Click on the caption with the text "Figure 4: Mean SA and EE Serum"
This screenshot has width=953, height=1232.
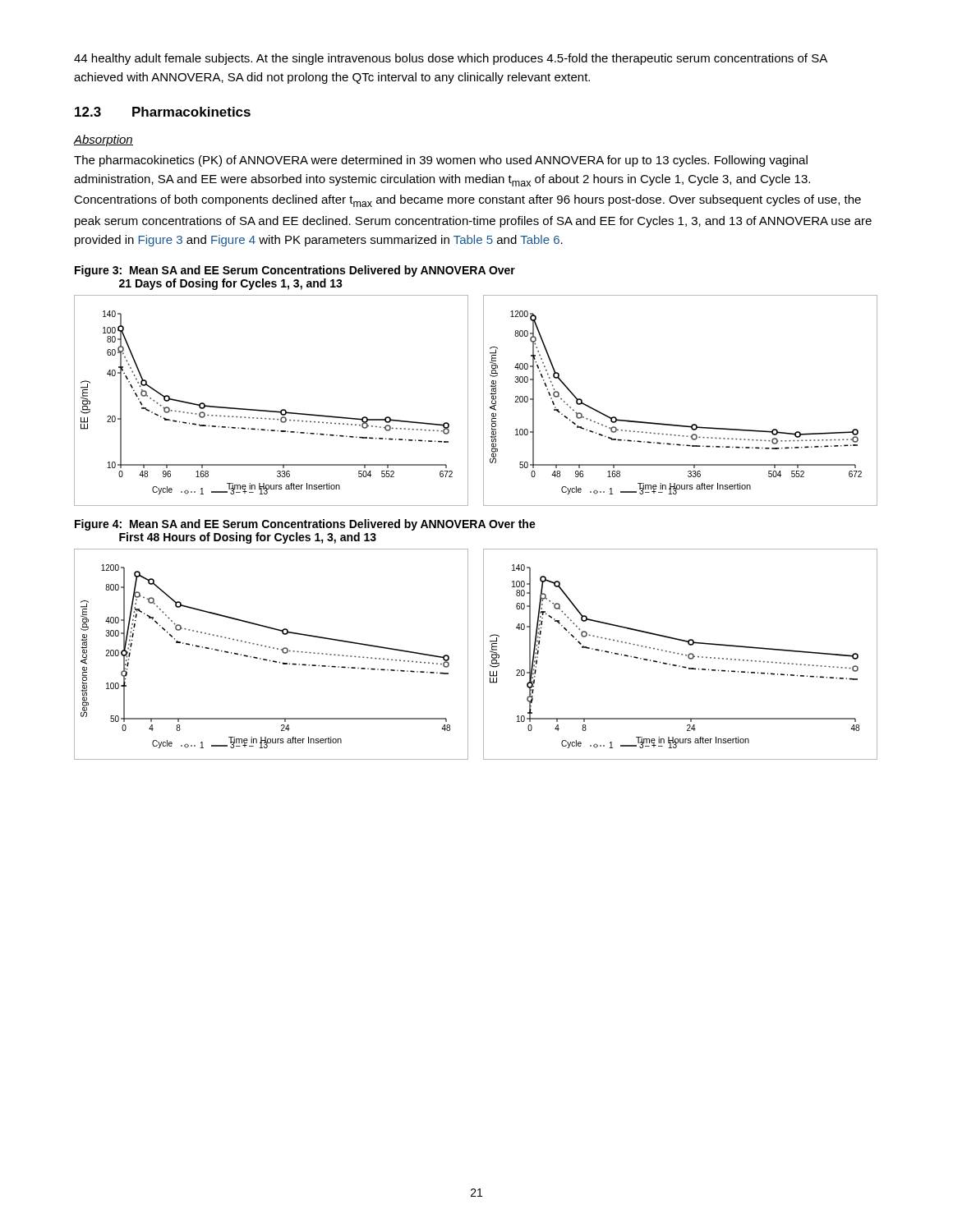pos(305,531)
